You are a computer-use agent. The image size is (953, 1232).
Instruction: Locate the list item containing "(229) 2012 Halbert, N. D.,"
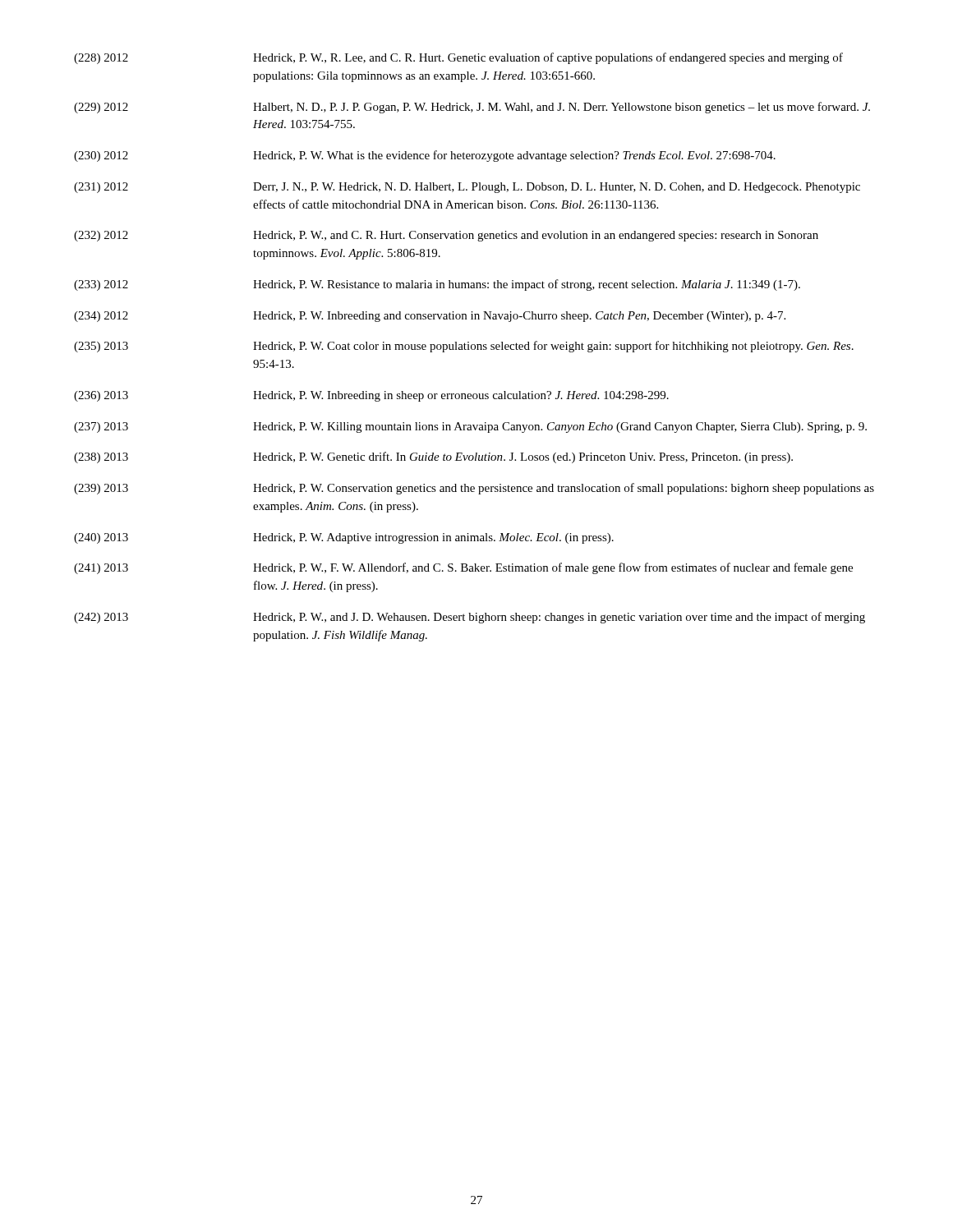click(x=476, y=116)
